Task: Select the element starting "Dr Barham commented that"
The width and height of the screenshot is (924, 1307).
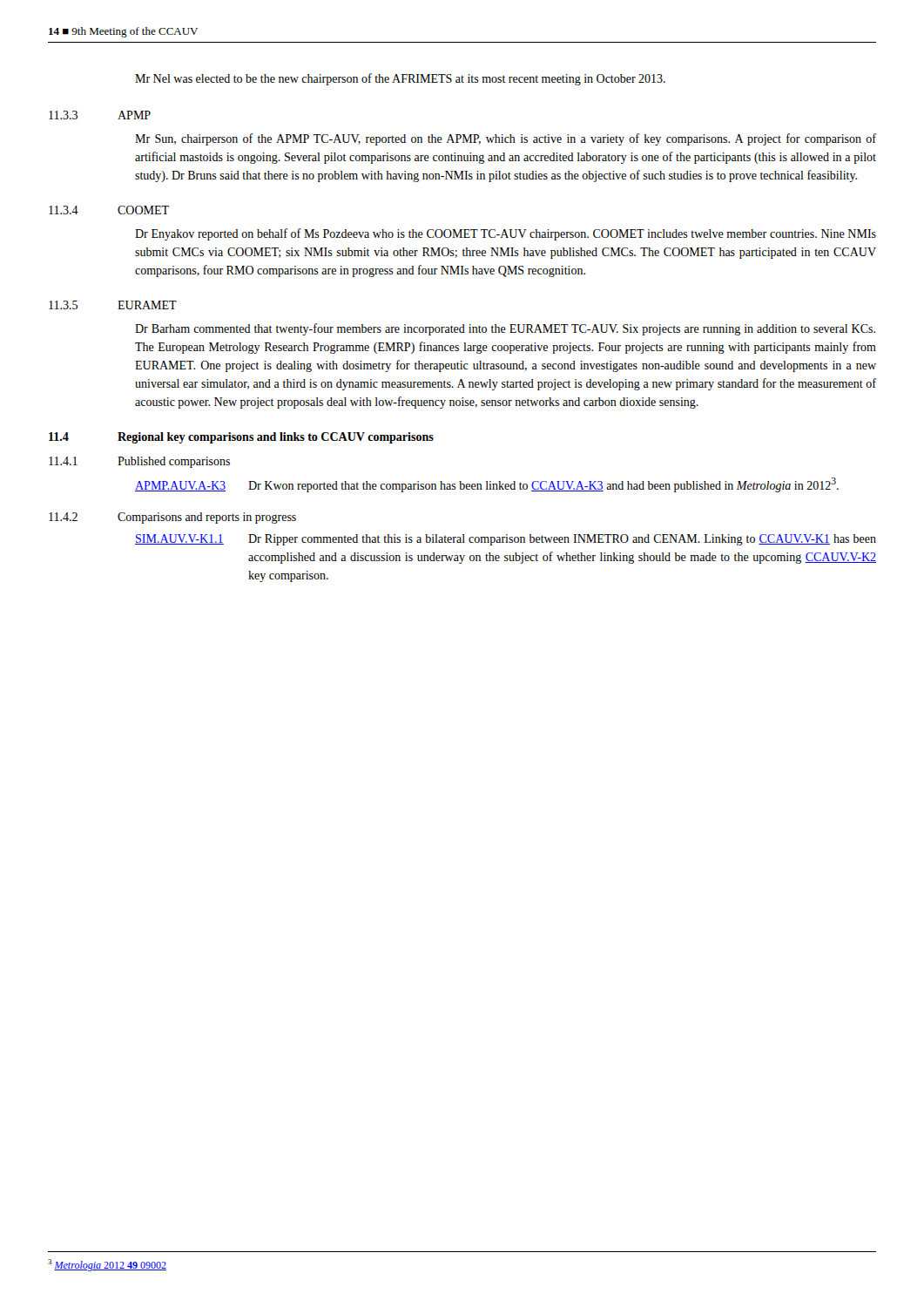Action: point(506,366)
